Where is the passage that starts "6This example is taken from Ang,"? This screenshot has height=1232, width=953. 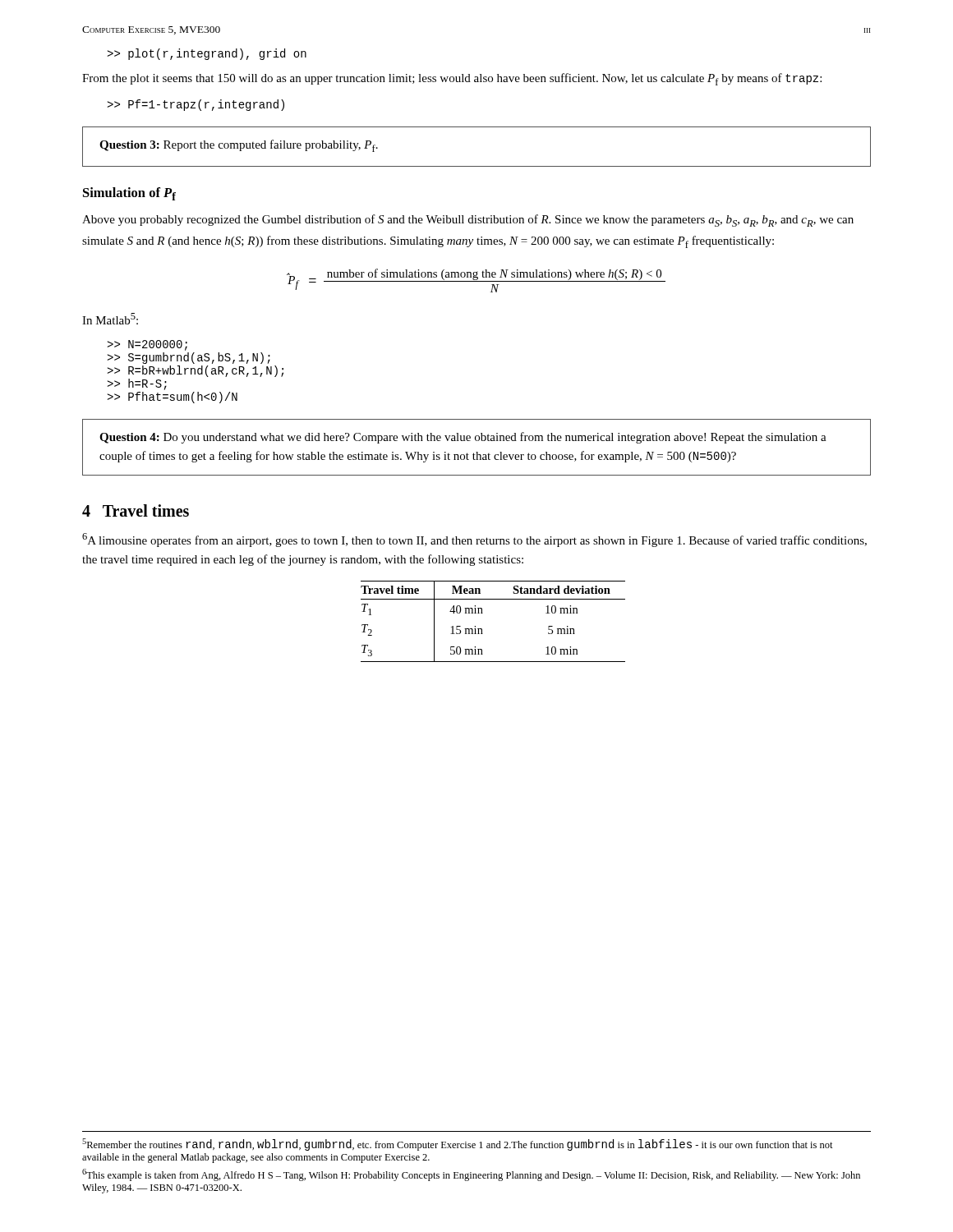[x=471, y=1180]
